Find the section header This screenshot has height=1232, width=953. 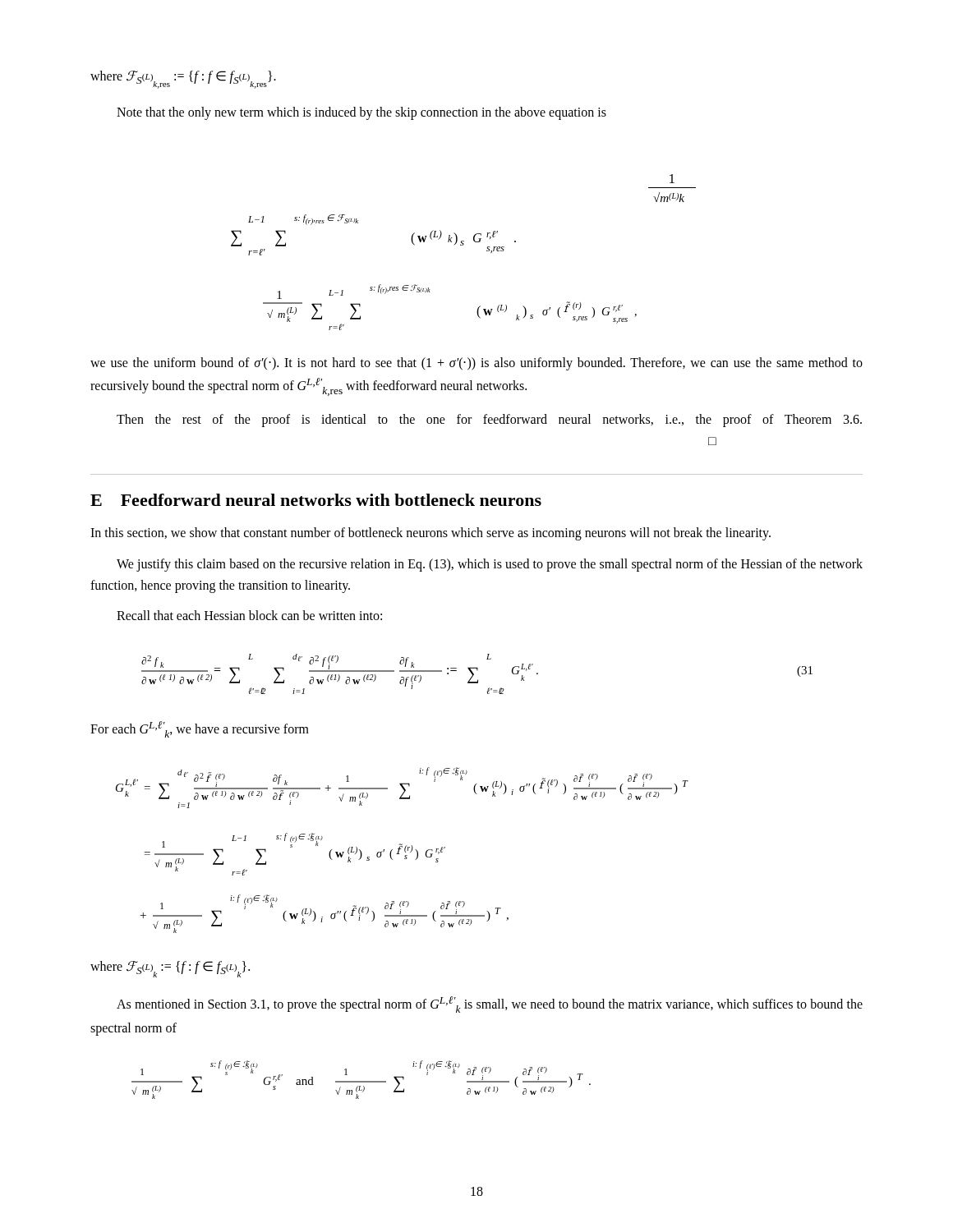(316, 500)
